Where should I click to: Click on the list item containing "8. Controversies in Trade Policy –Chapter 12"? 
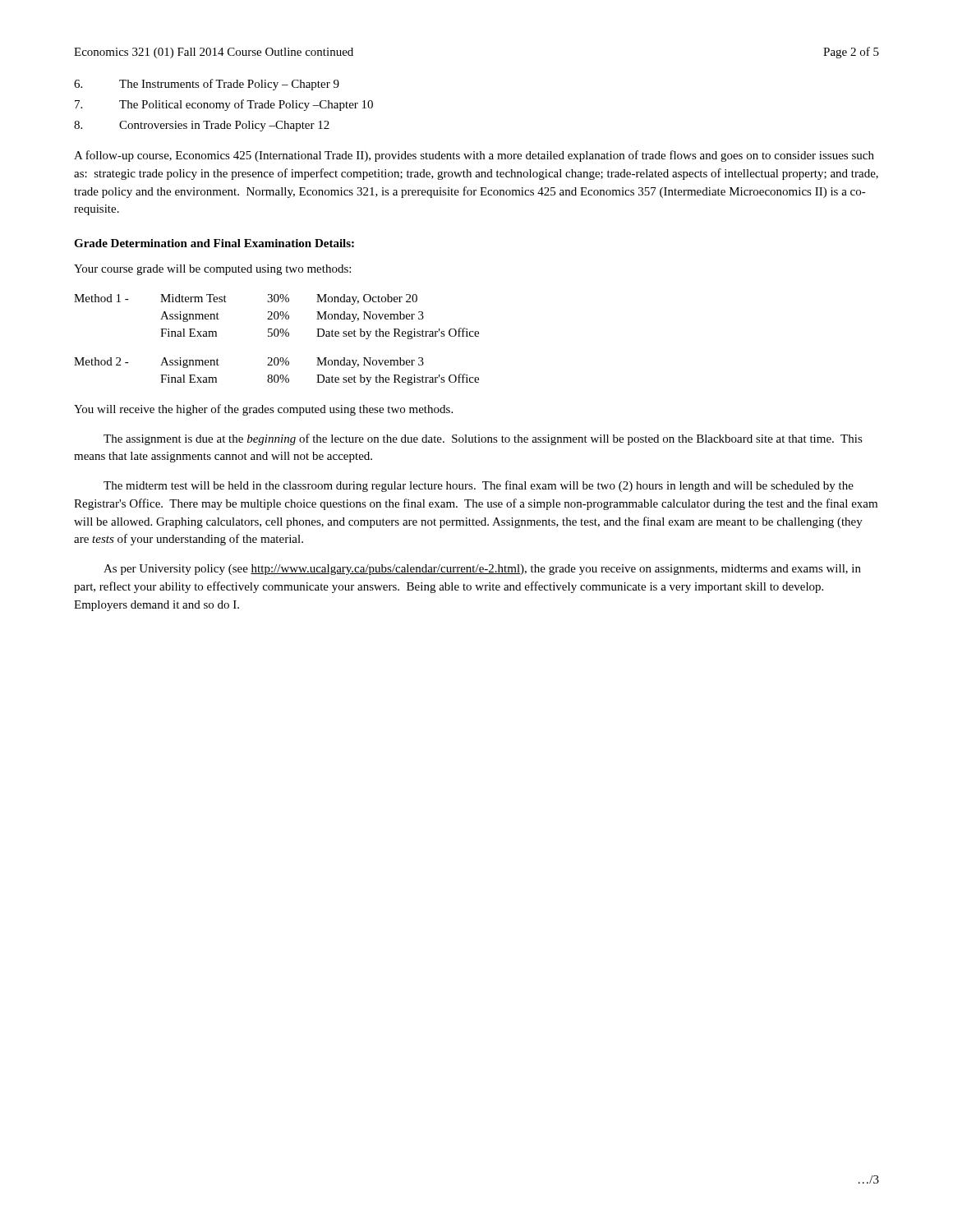click(x=202, y=126)
